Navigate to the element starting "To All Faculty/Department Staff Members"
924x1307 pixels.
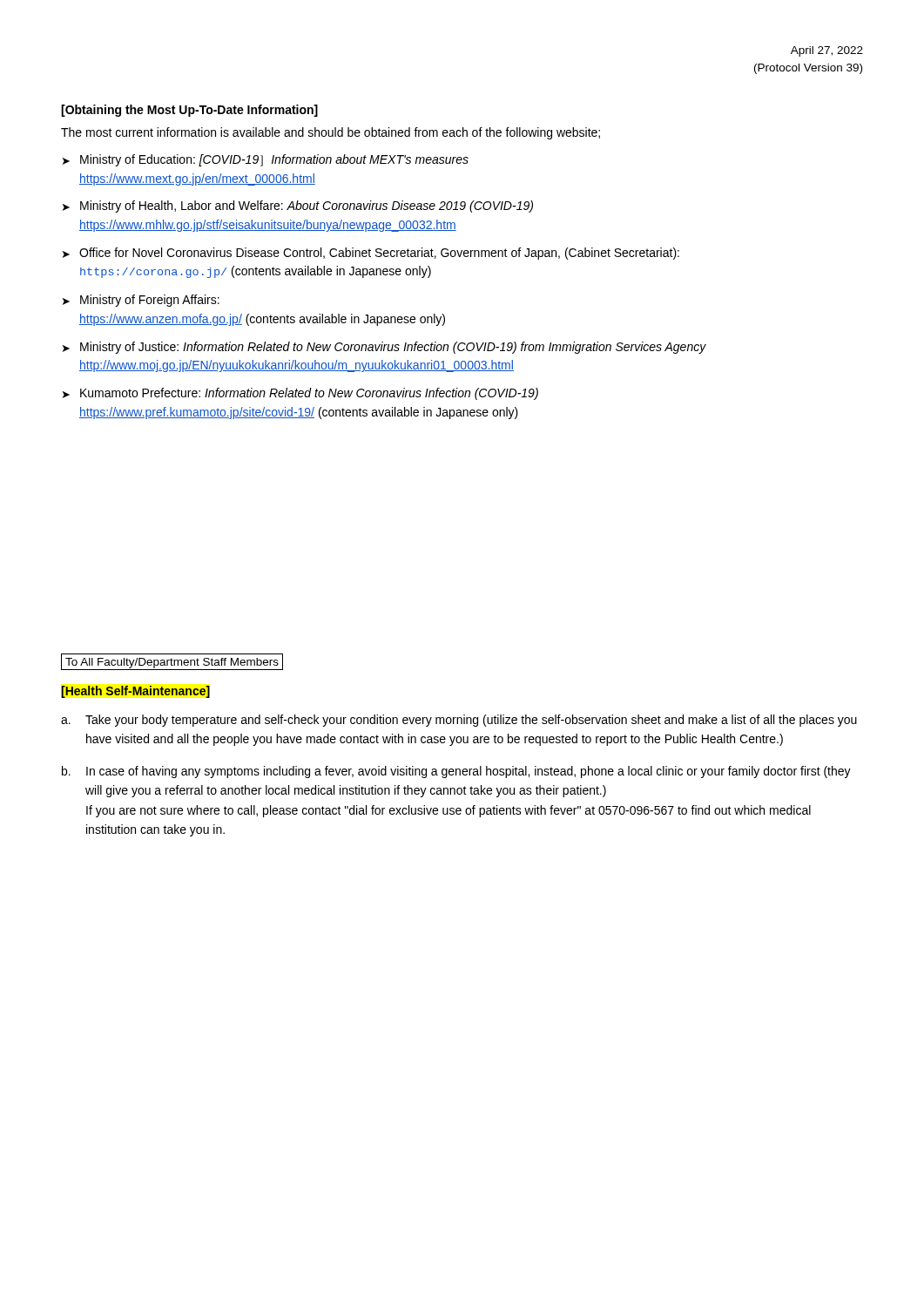pyautogui.click(x=172, y=662)
